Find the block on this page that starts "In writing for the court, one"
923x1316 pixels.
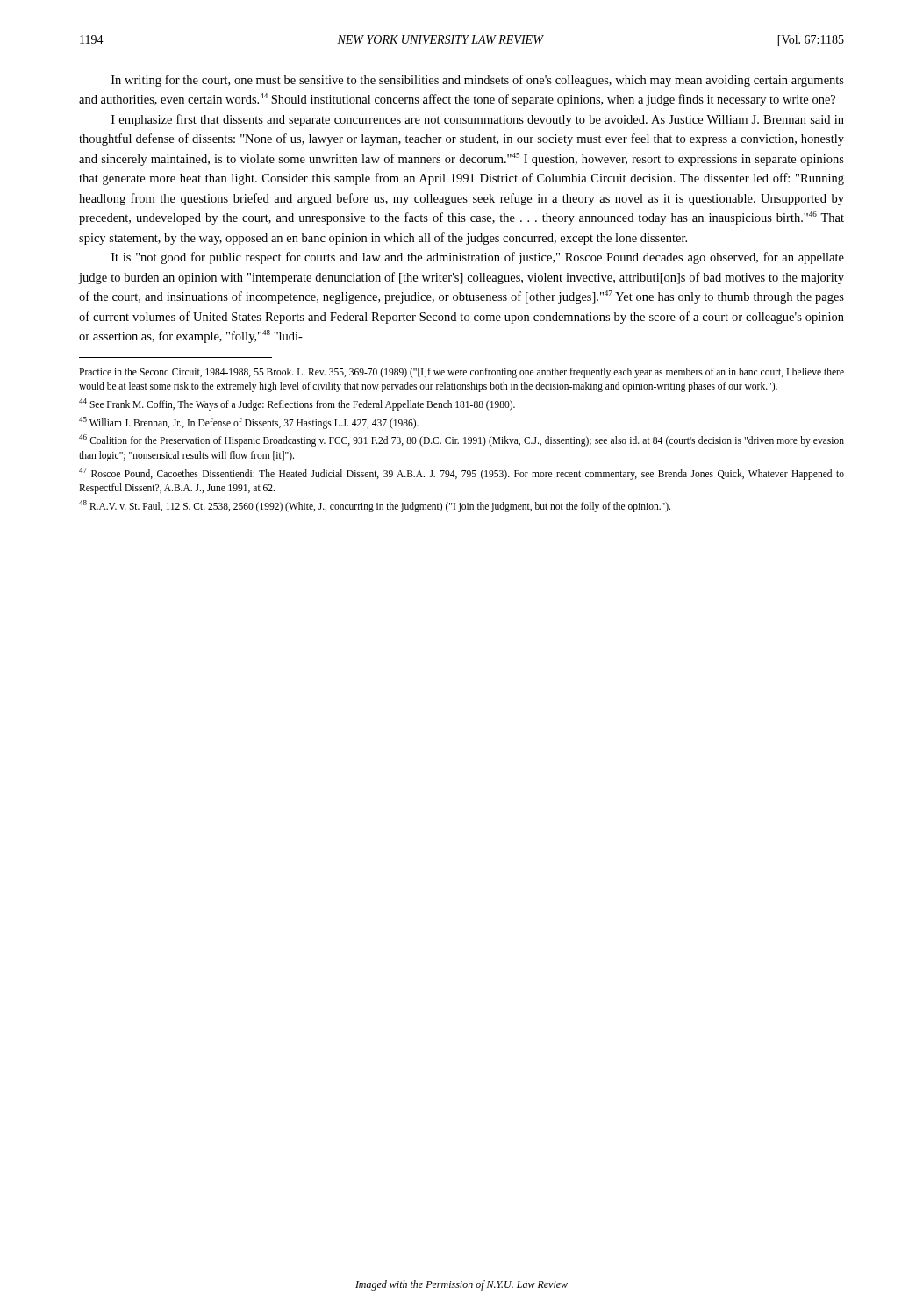(x=462, y=208)
